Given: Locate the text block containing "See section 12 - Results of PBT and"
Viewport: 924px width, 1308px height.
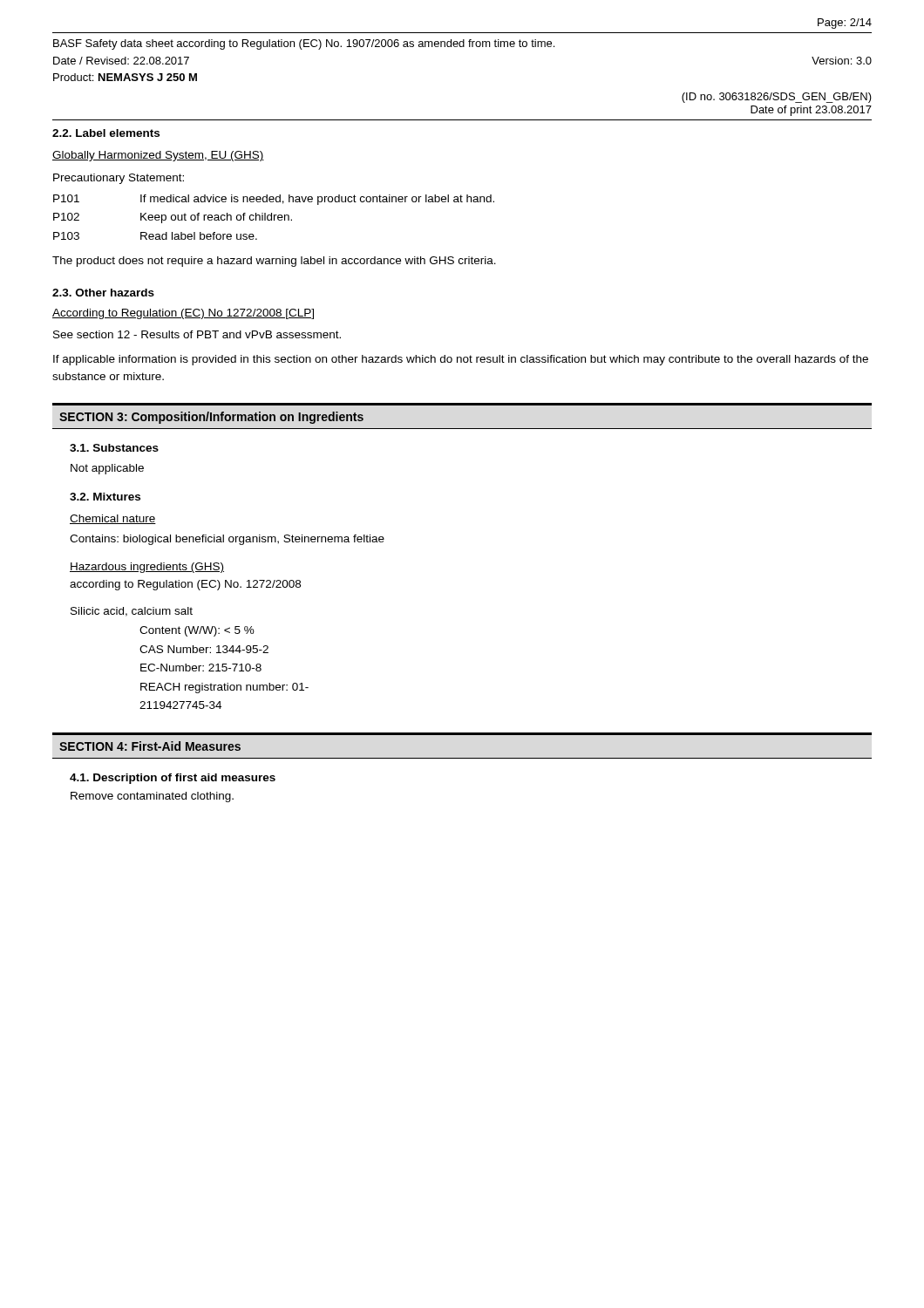Looking at the screenshot, I should (x=197, y=334).
